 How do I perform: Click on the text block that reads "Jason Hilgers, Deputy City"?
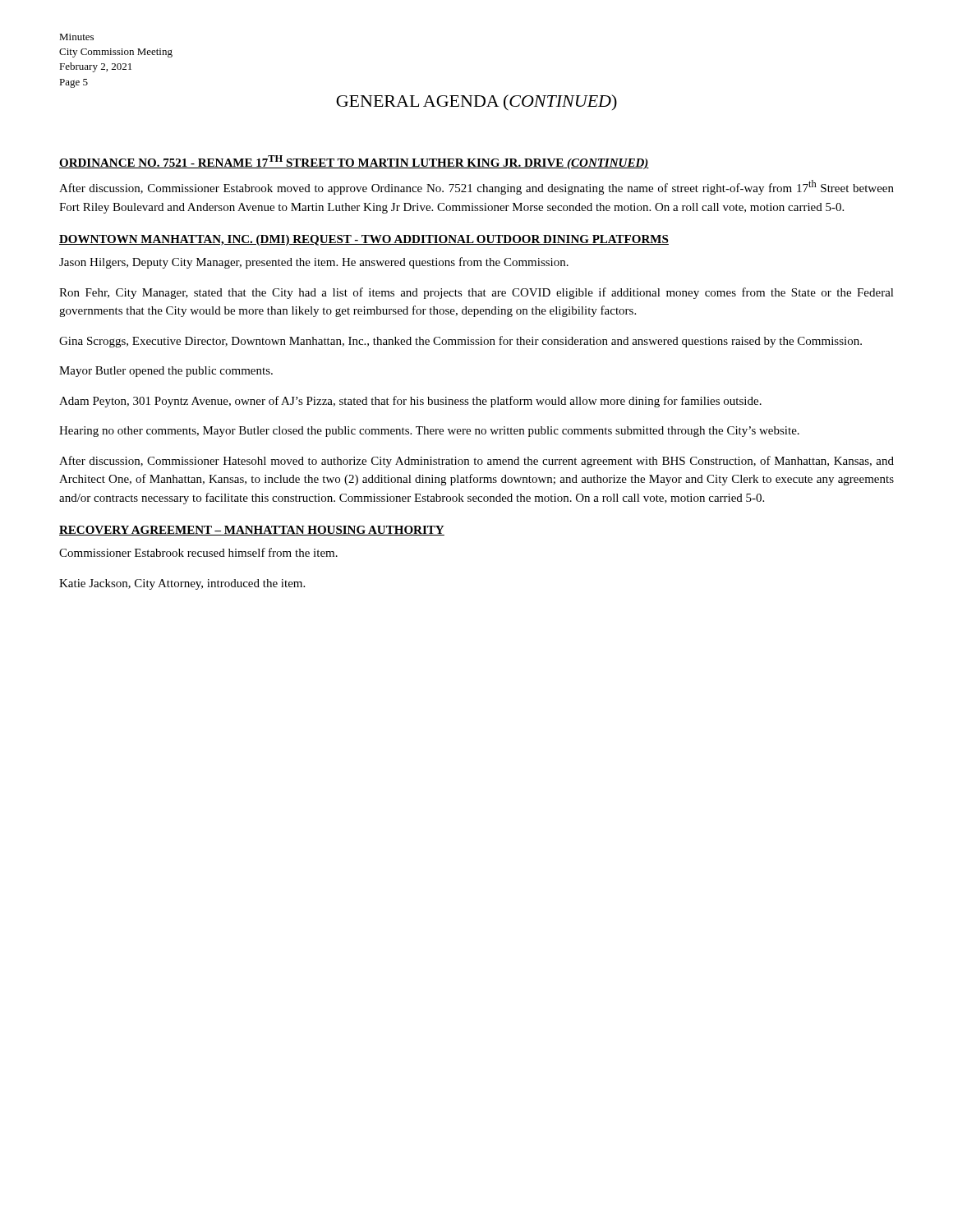pyautogui.click(x=314, y=262)
